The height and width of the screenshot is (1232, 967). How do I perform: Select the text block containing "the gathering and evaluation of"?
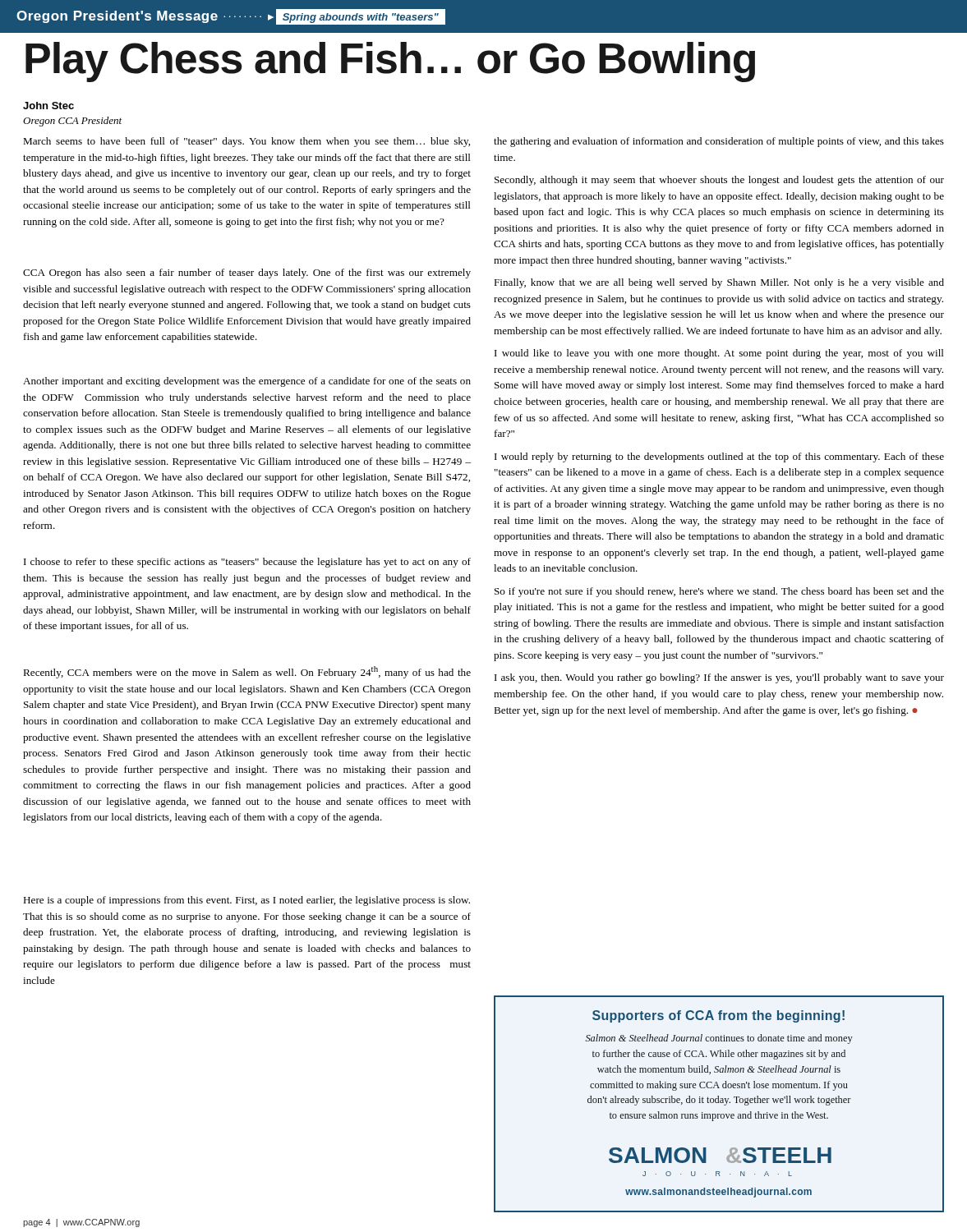tap(719, 426)
